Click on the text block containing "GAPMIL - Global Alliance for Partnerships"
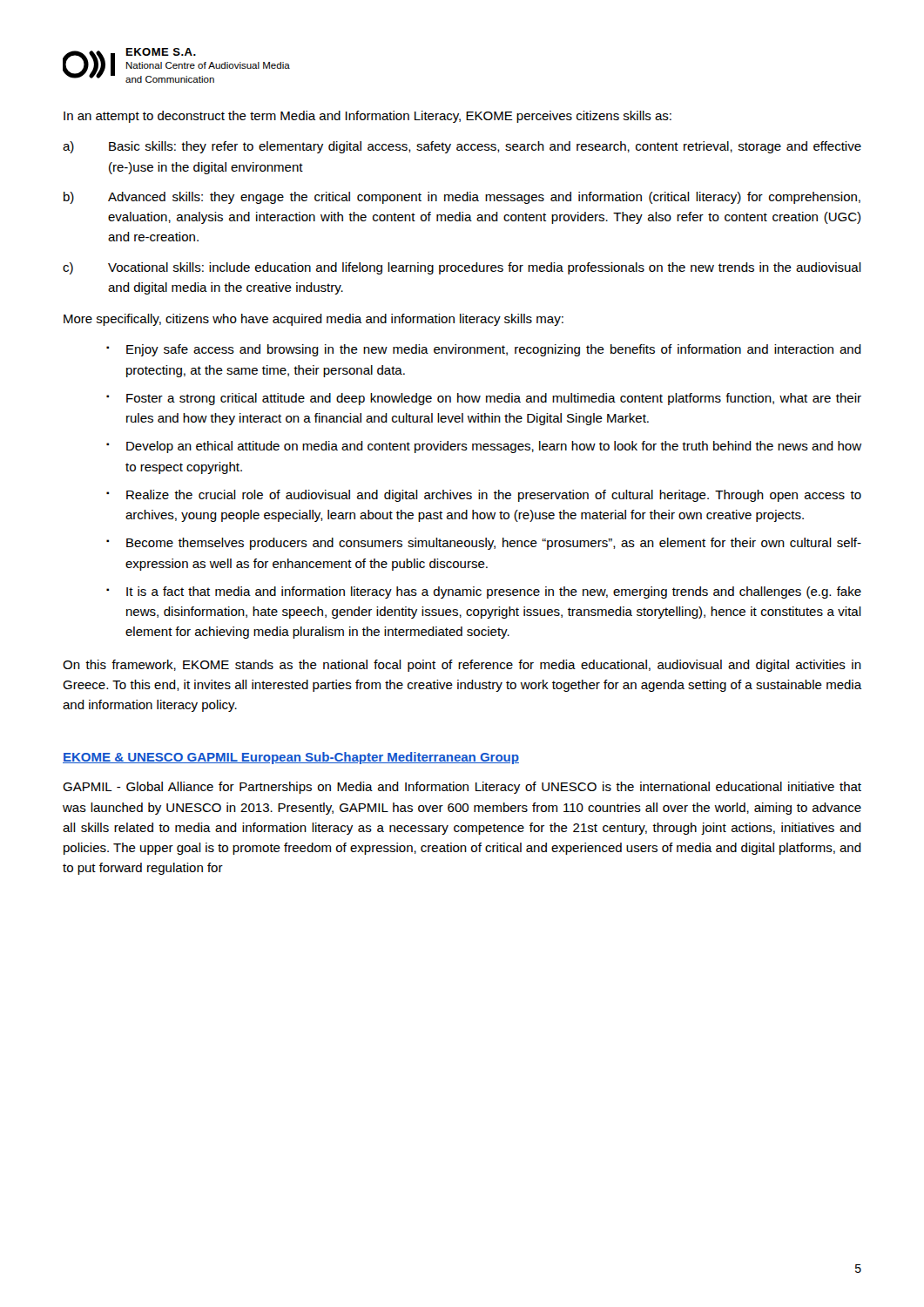This screenshot has width=924, height=1307. (462, 827)
